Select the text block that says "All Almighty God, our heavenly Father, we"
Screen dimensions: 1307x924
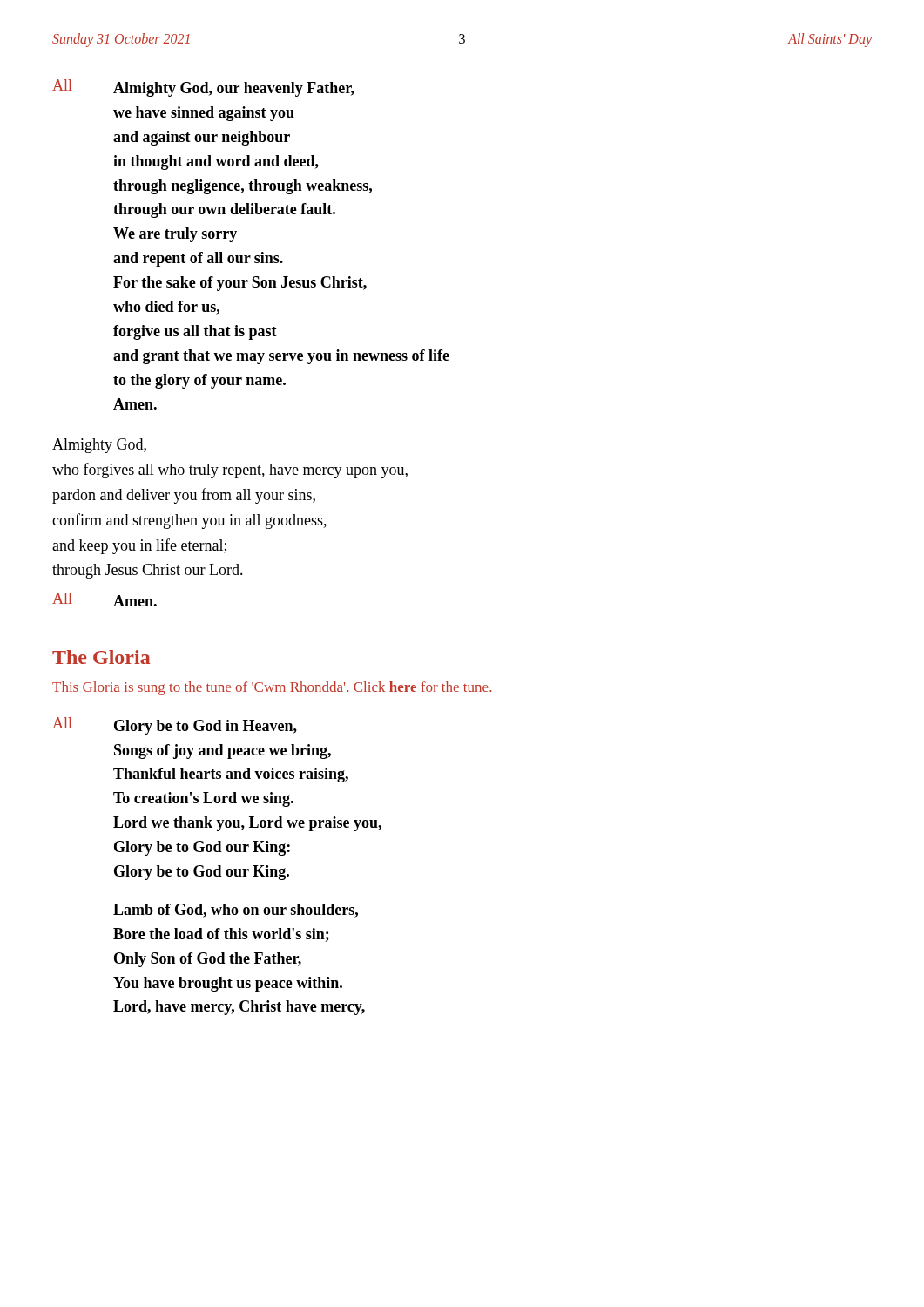coord(251,247)
